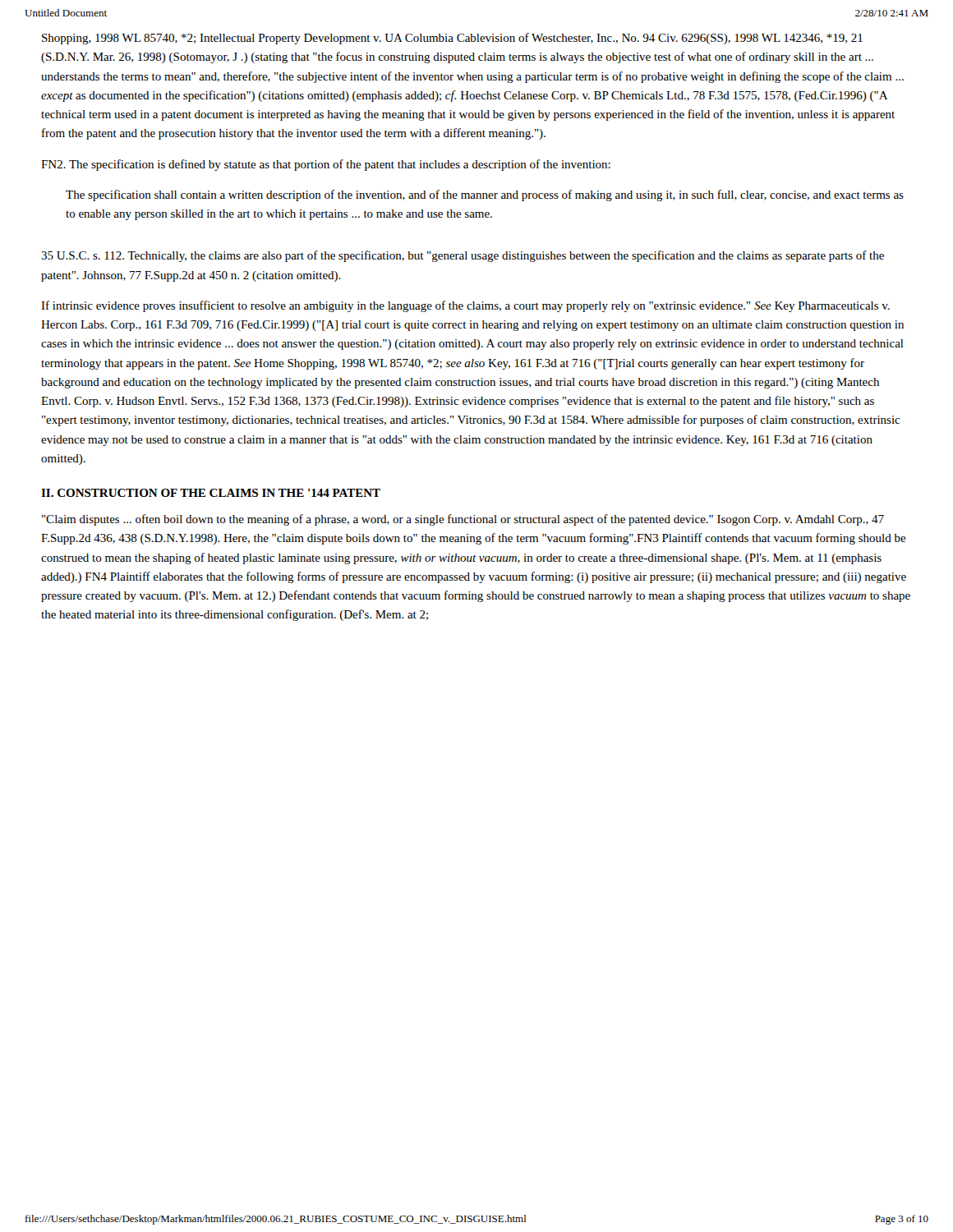Select the element starting "FN2. The specification is defined"
This screenshot has width=953, height=1232.
pyautogui.click(x=326, y=164)
